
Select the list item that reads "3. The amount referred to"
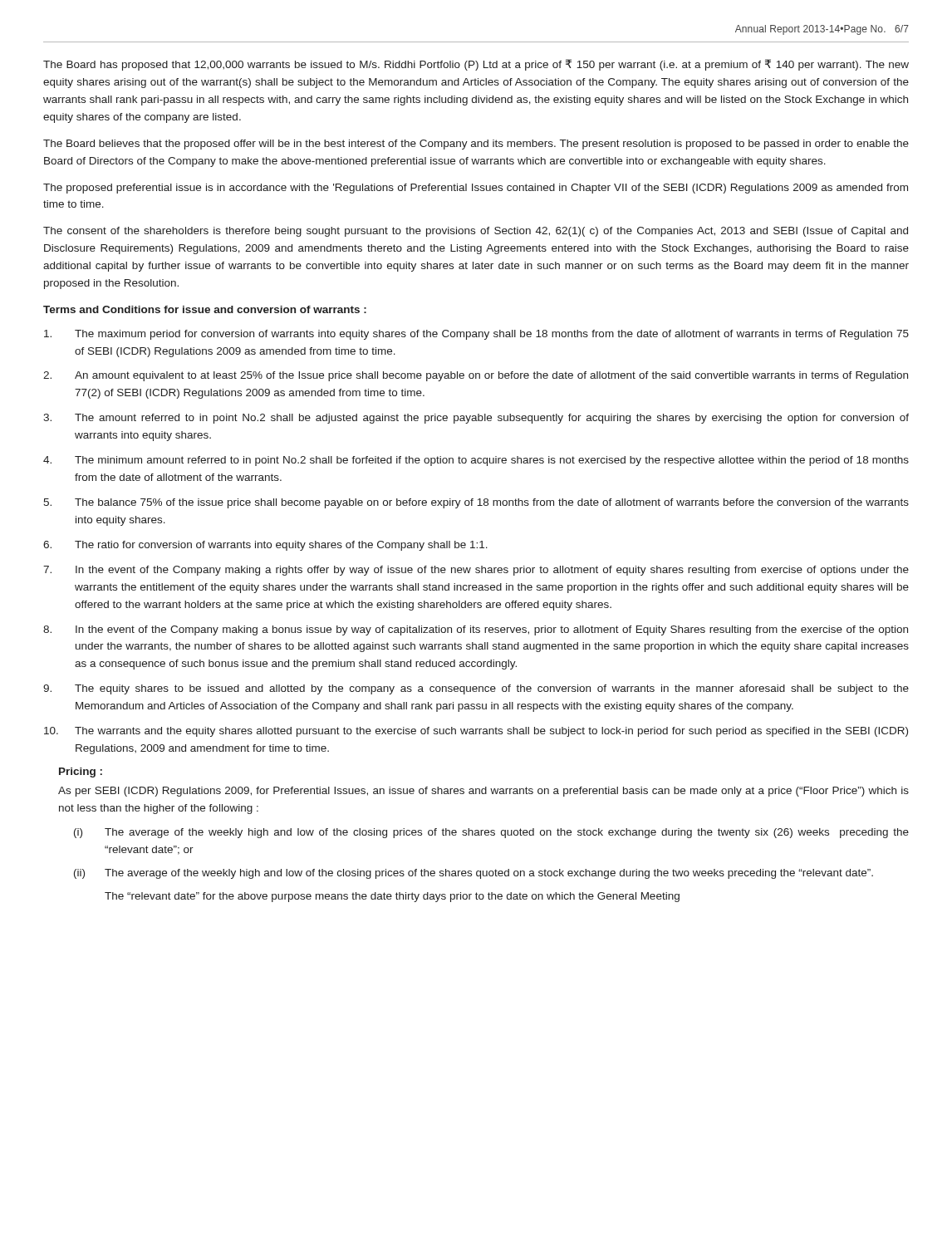pos(476,427)
